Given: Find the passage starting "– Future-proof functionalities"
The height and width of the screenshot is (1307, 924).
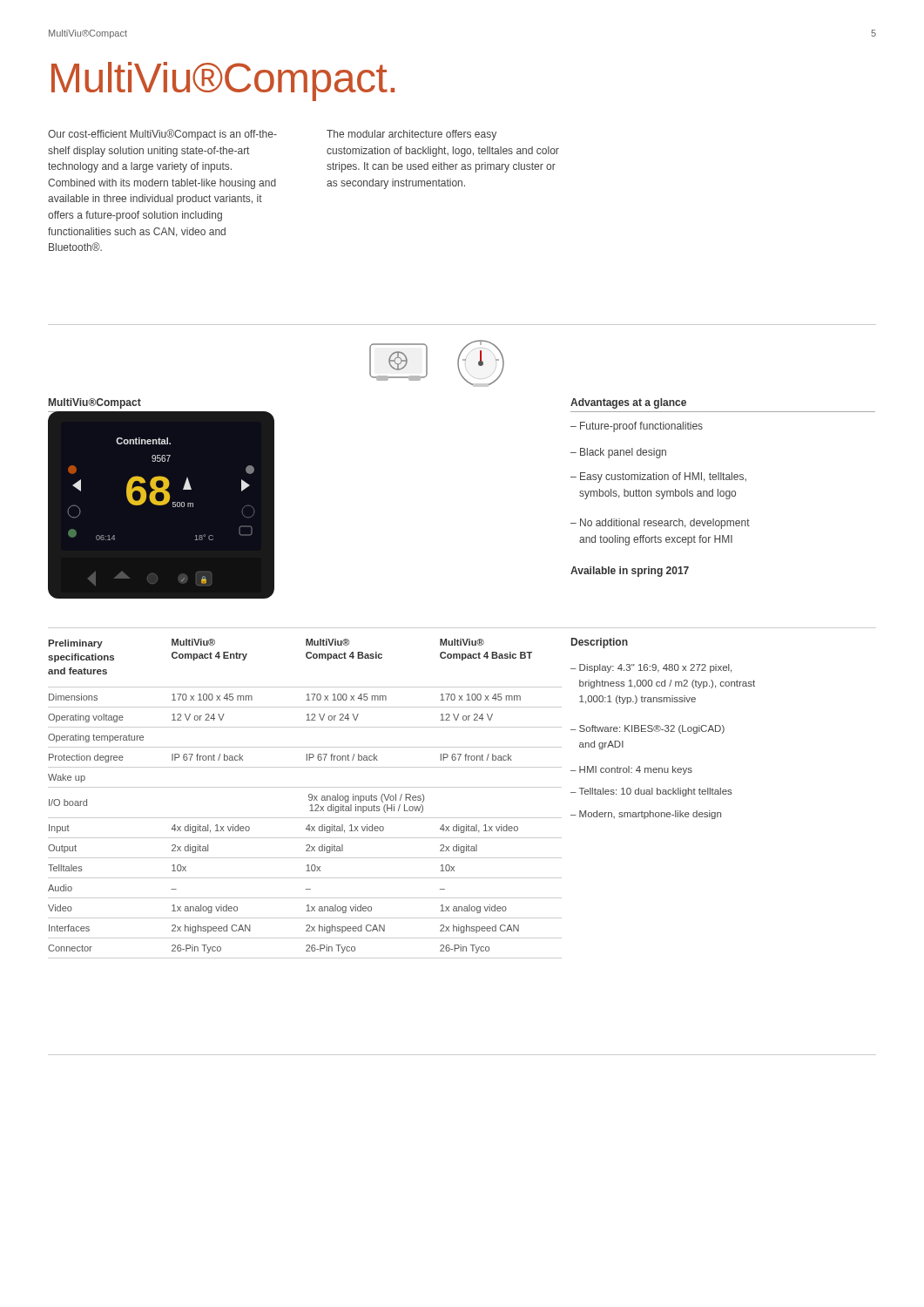Looking at the screenshot, I should (x=637, y=426).
